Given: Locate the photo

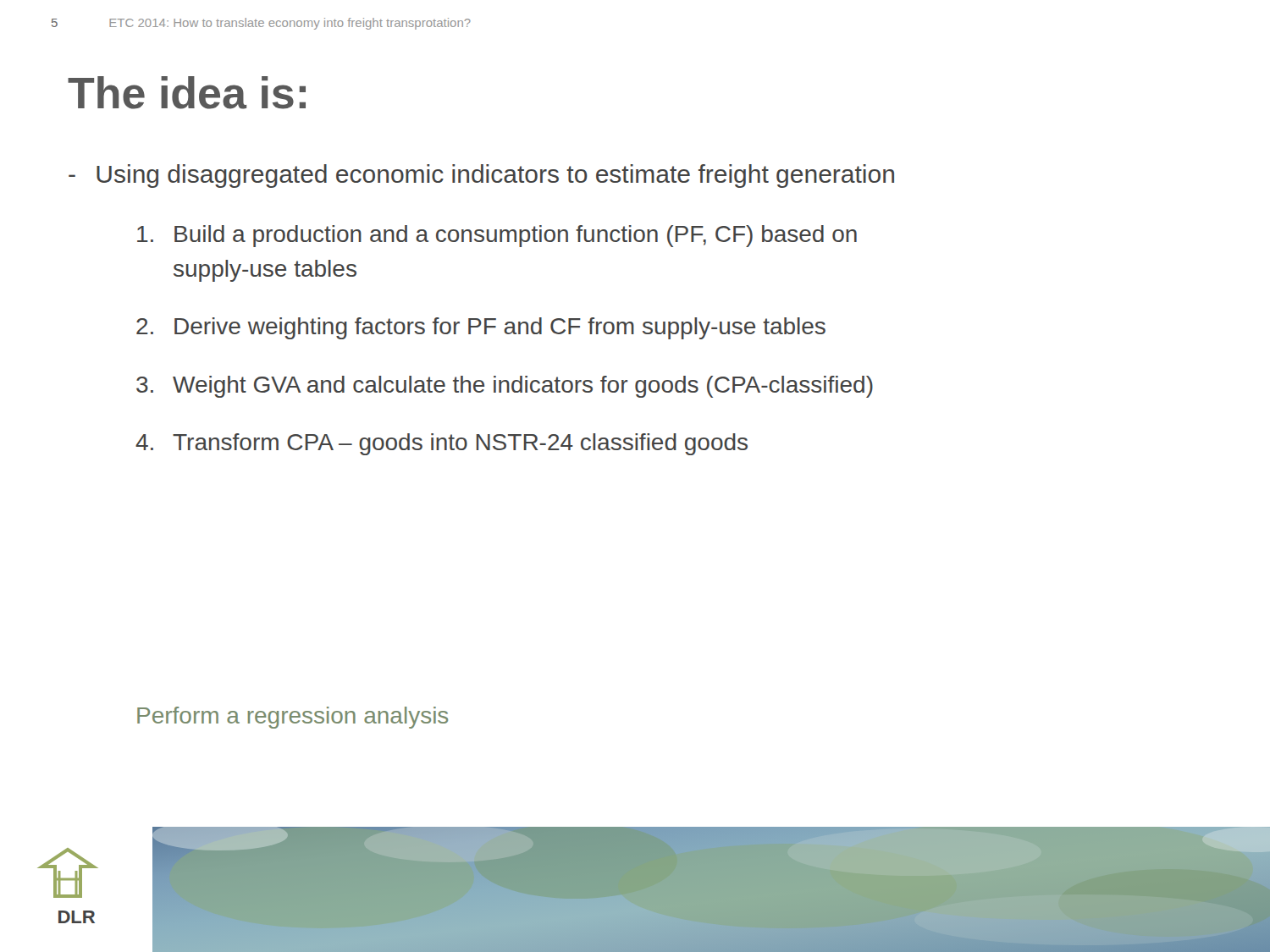Looking at the screenshot, I should point(711,889).
